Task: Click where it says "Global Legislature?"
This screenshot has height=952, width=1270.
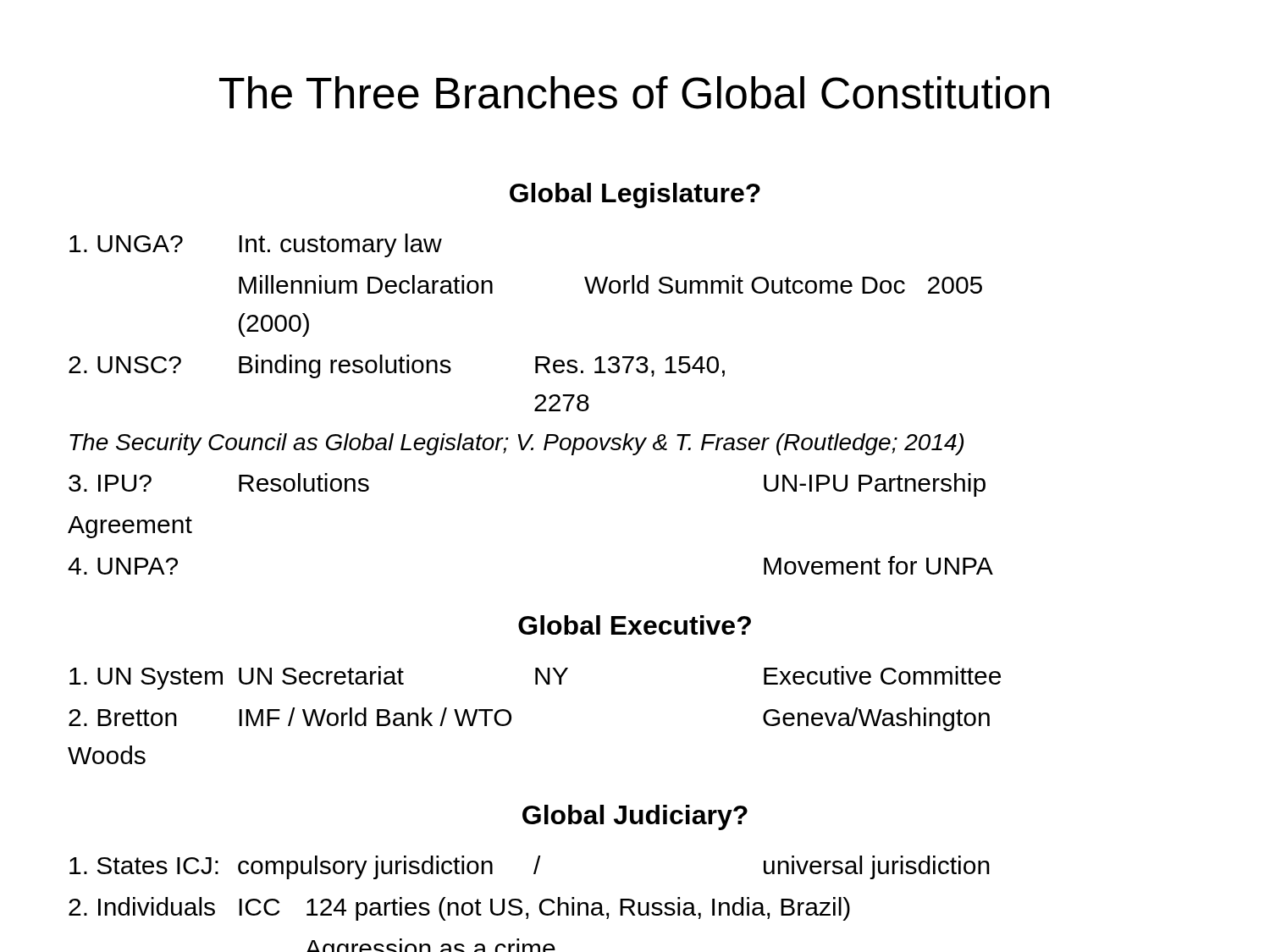Action: pos(635,193)
